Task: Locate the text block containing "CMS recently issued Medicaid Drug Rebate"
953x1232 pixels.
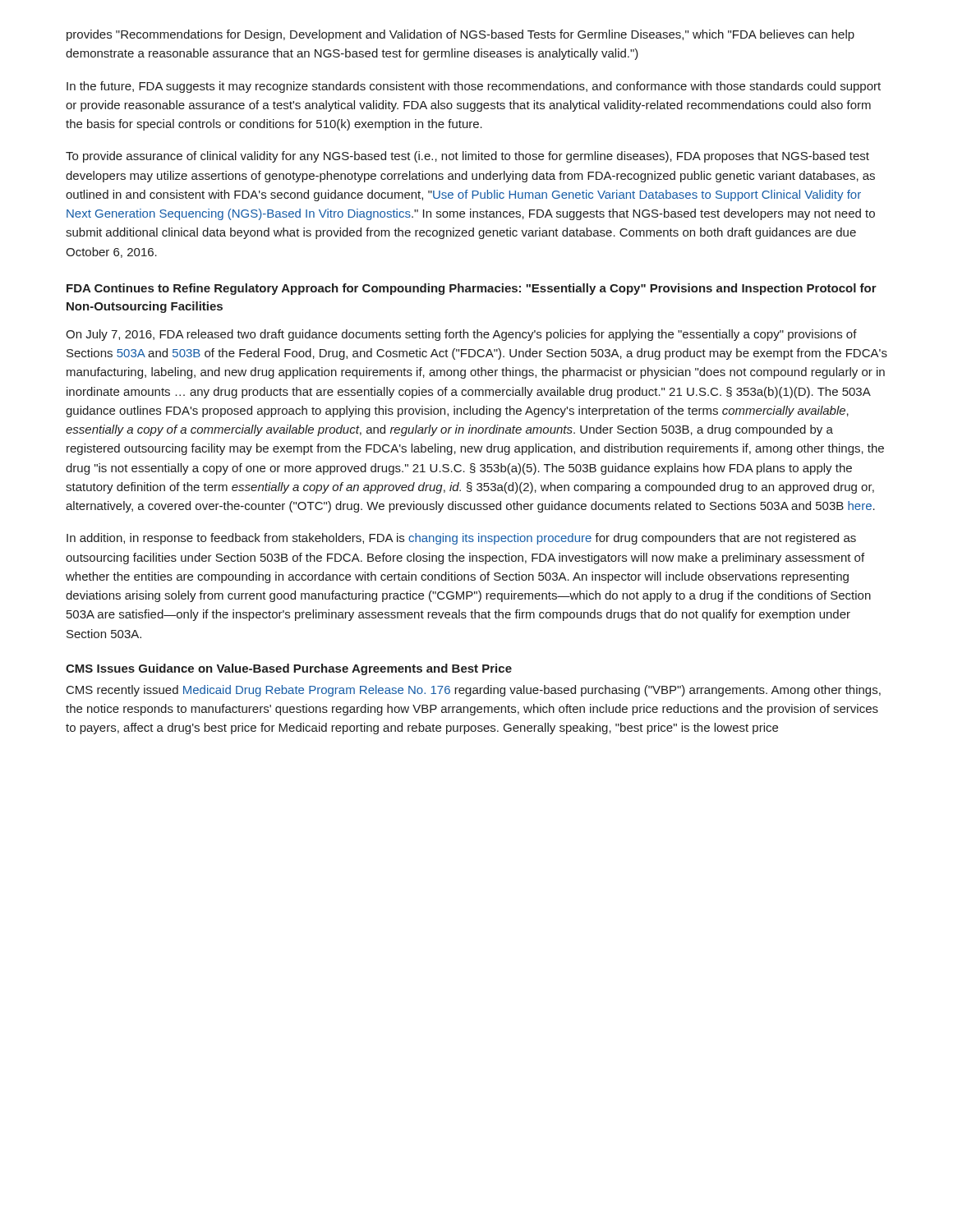Action: coord(474,708)
